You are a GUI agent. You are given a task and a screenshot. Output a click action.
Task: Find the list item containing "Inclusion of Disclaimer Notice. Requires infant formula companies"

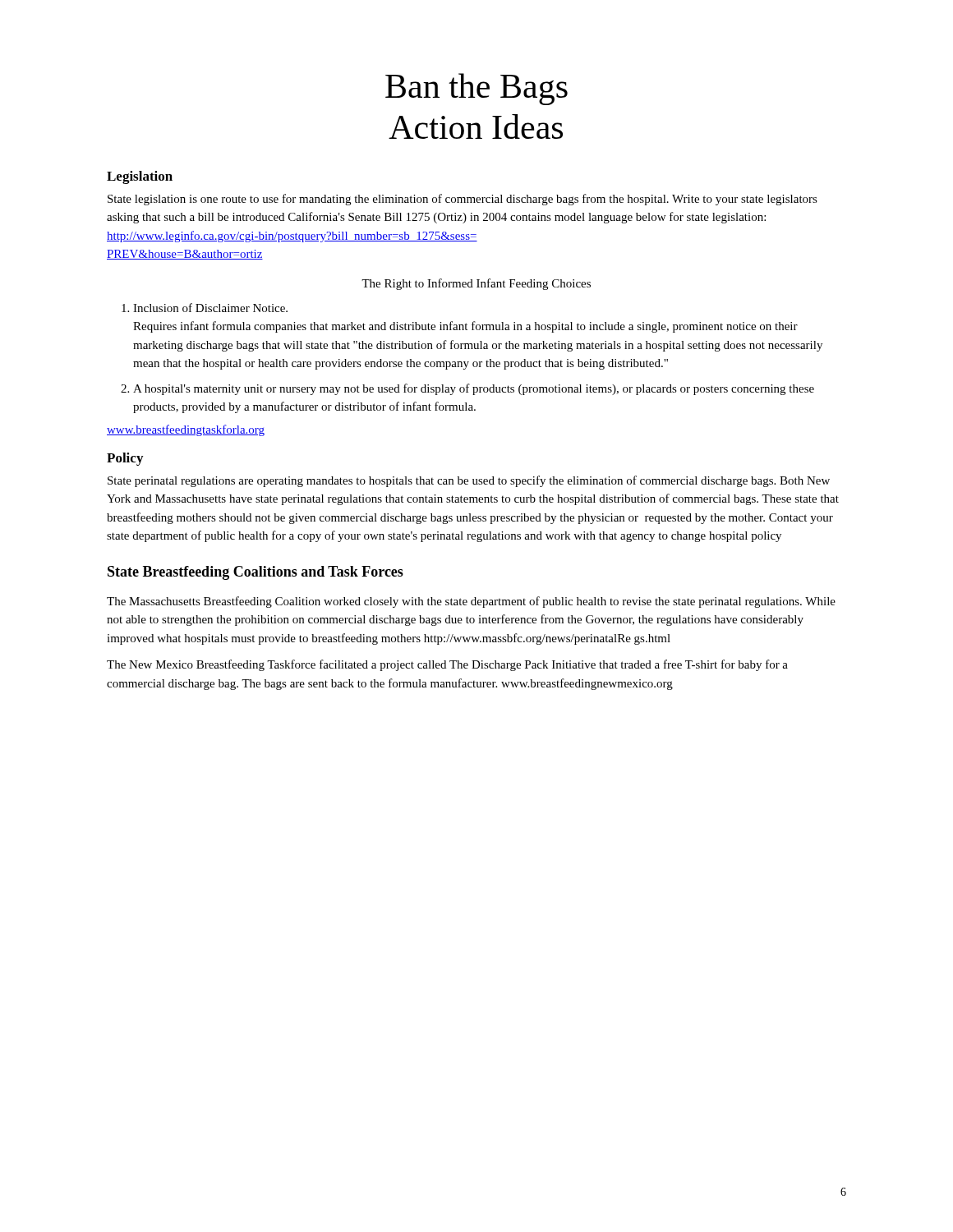point(476,336)
